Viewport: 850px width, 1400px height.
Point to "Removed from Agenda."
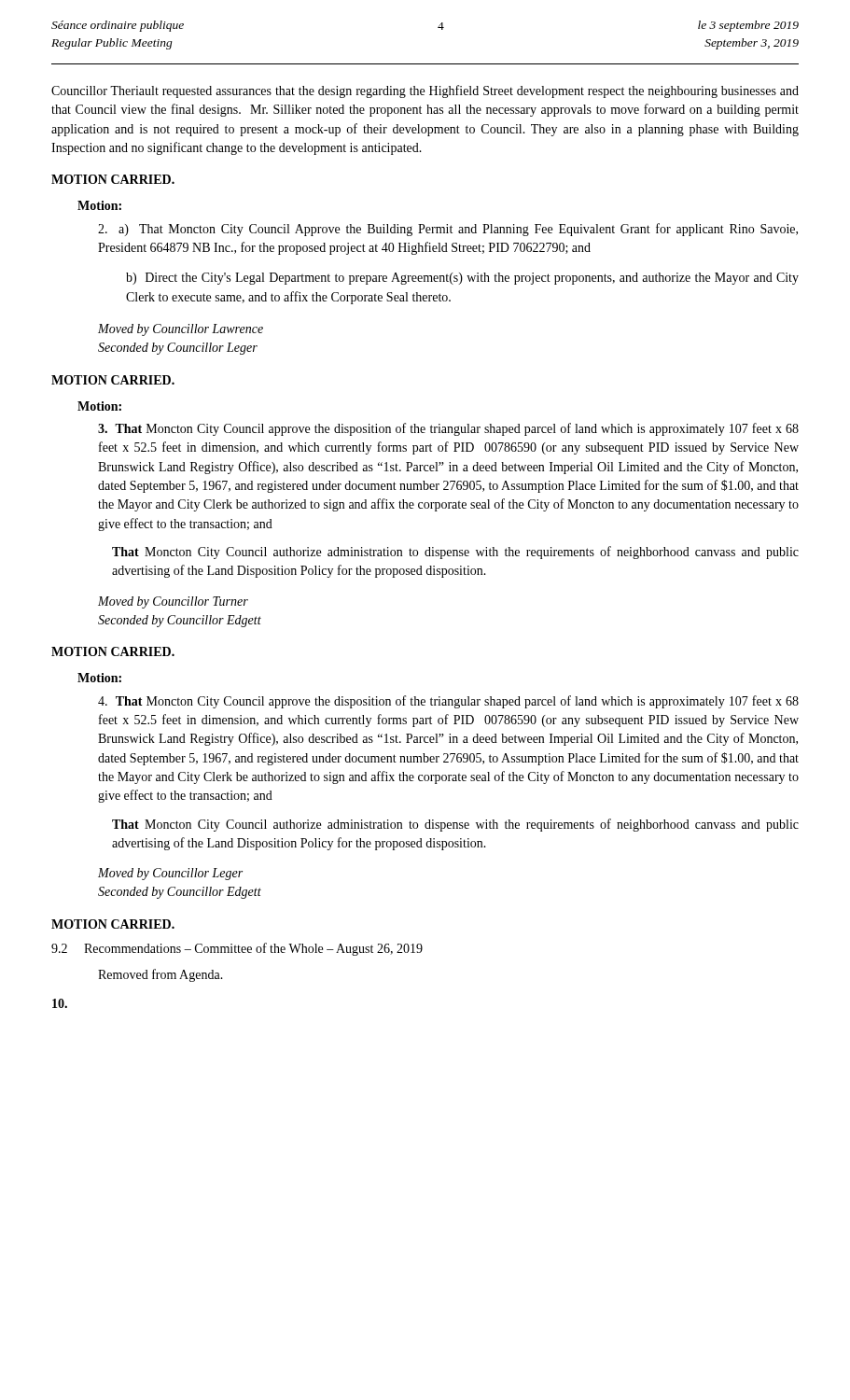(161, 975)
